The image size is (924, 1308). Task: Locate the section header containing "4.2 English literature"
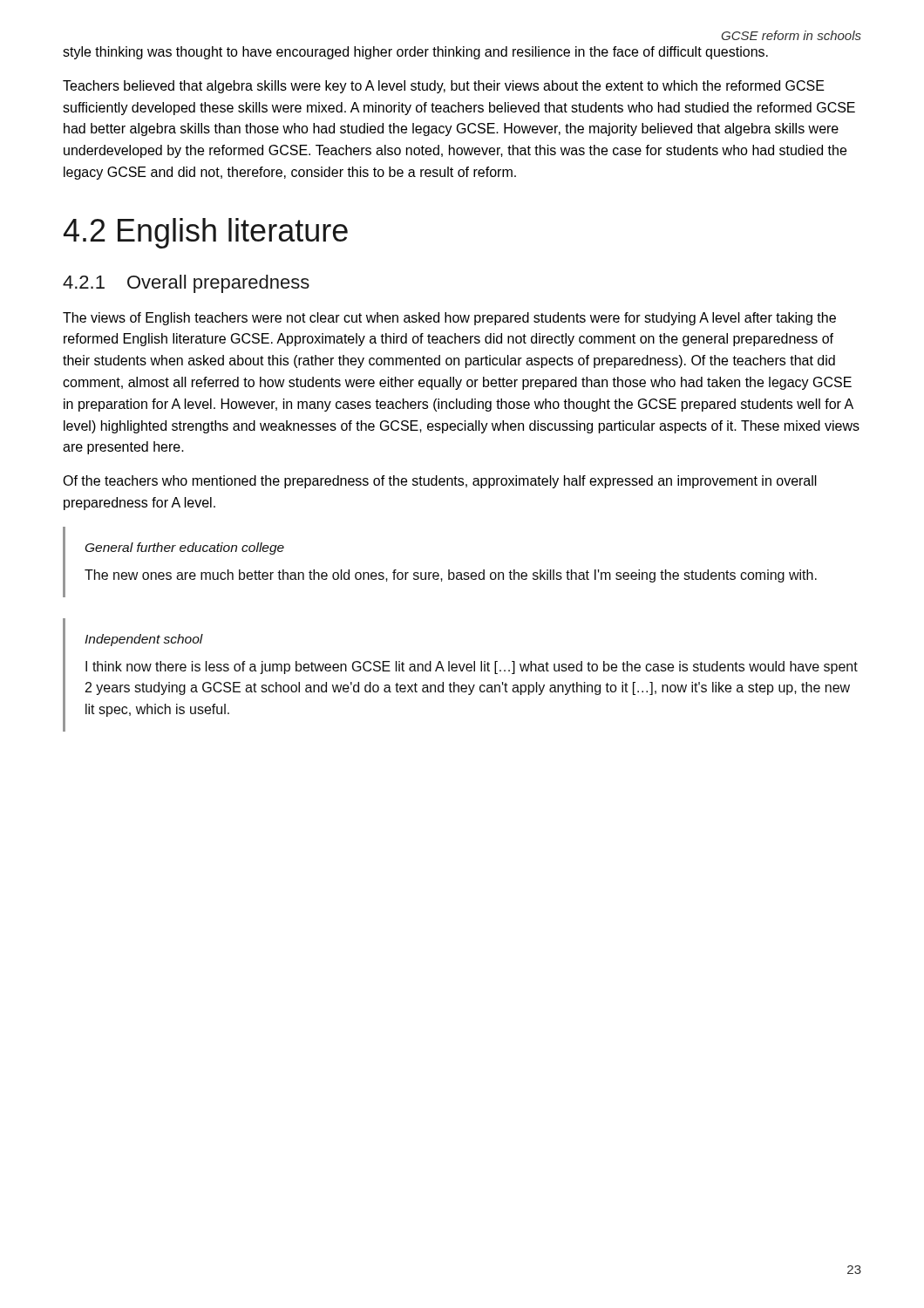coord(206,233)
